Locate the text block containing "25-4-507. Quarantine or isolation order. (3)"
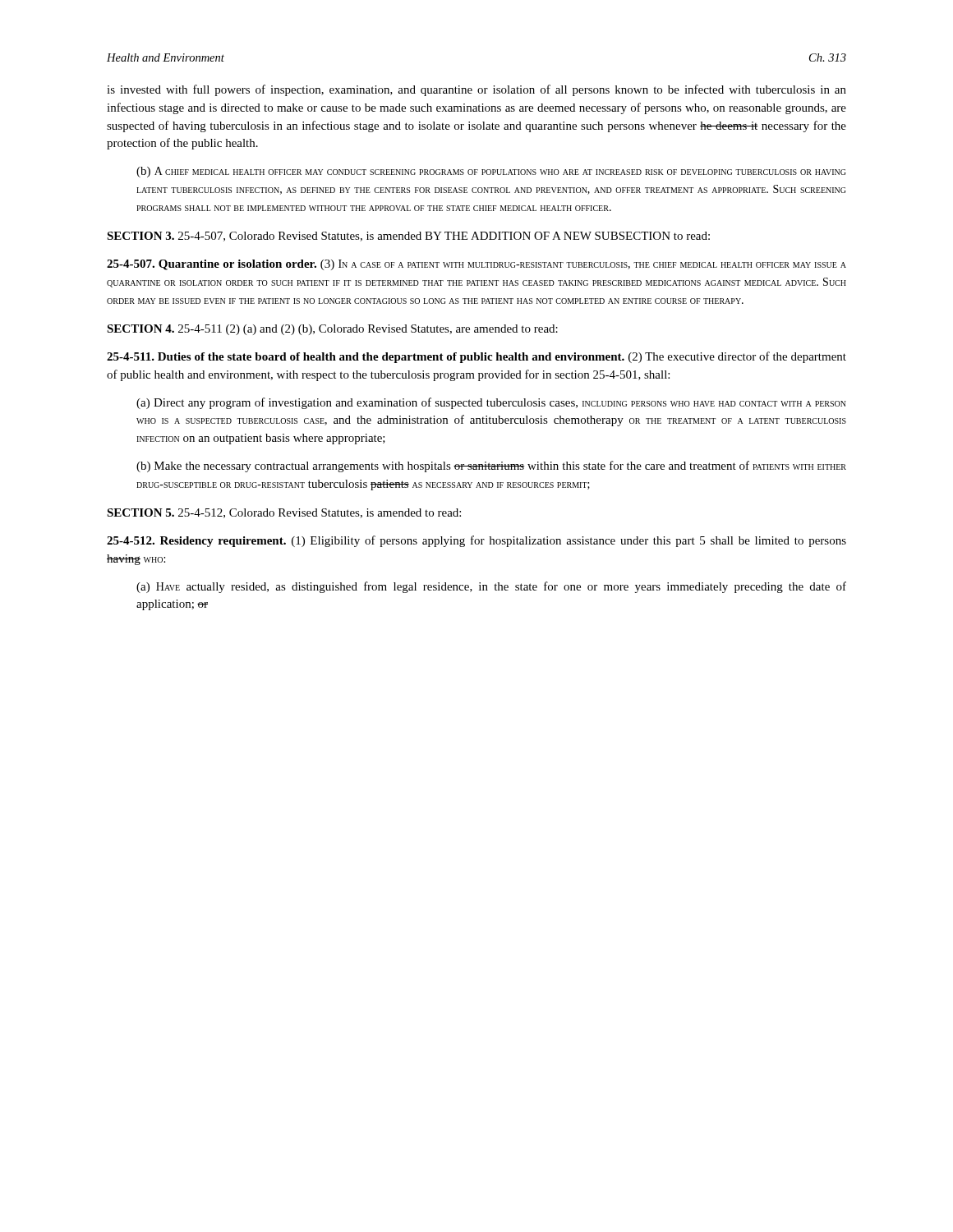This screenshot has height=1232, width=953. [476, 282]
